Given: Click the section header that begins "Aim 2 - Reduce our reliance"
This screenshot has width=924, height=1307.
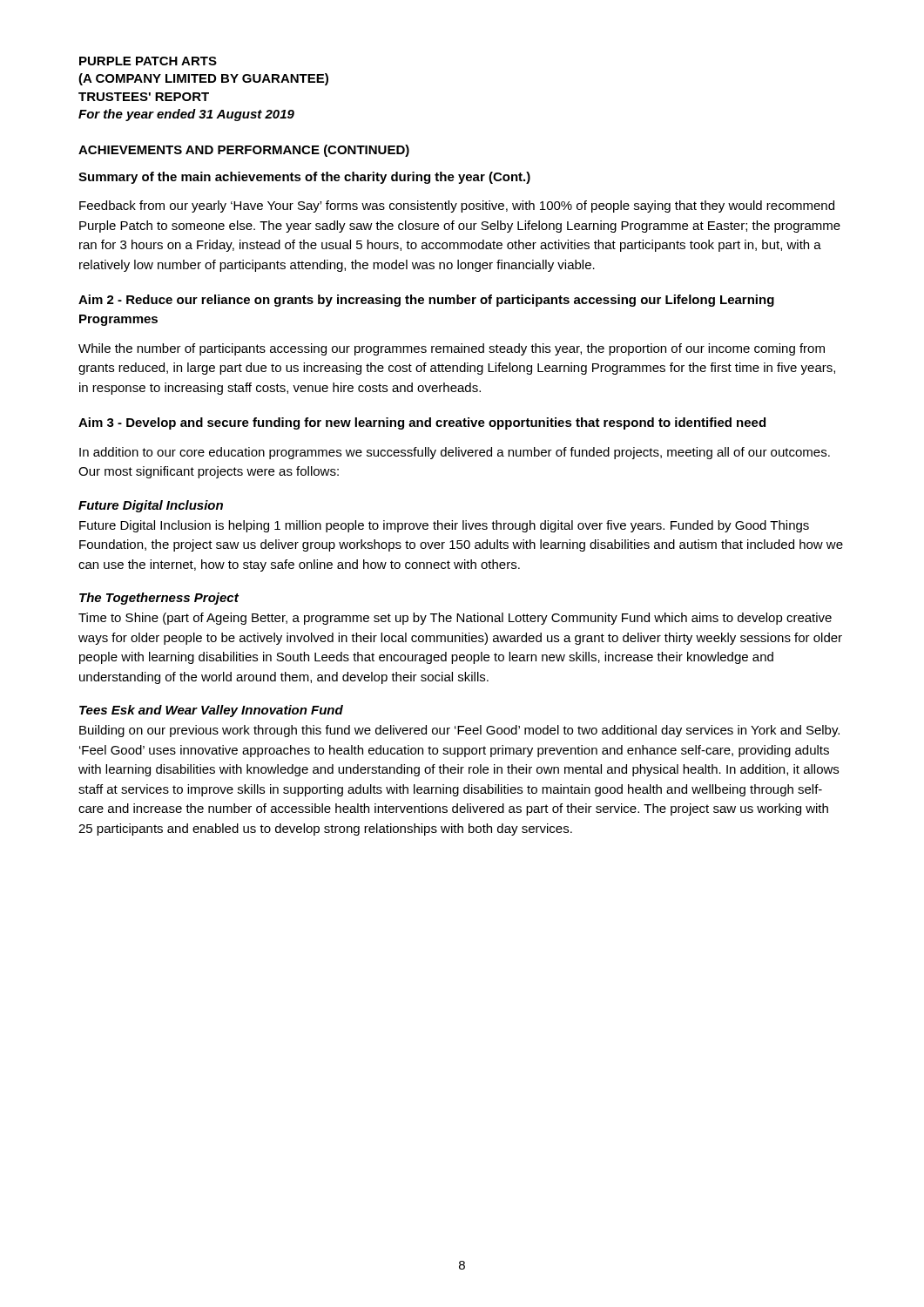Looking at the screenshot, I should [x=426, y=309].
